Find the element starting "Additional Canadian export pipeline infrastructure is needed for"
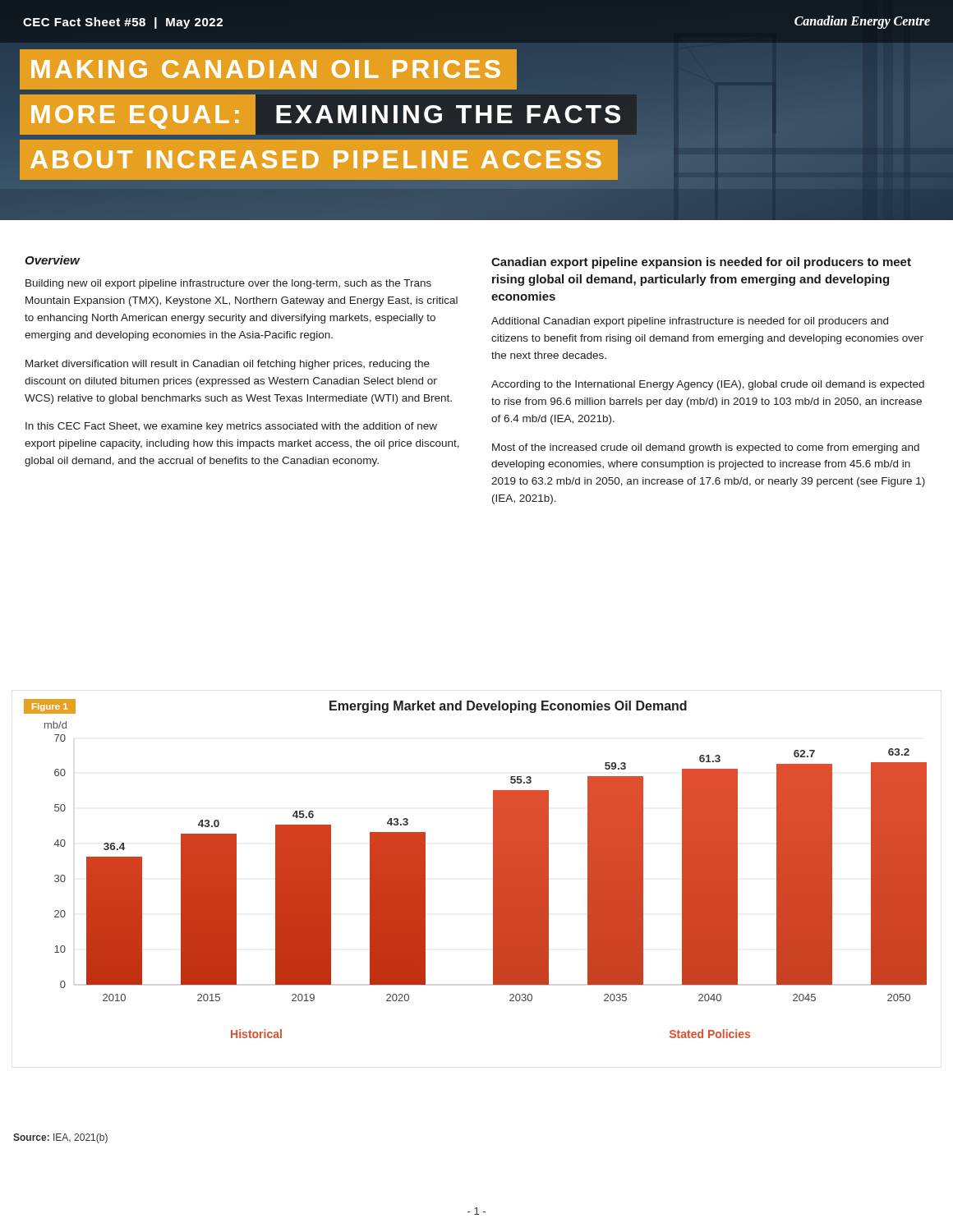953x1232 pixels. click(707, 338)
